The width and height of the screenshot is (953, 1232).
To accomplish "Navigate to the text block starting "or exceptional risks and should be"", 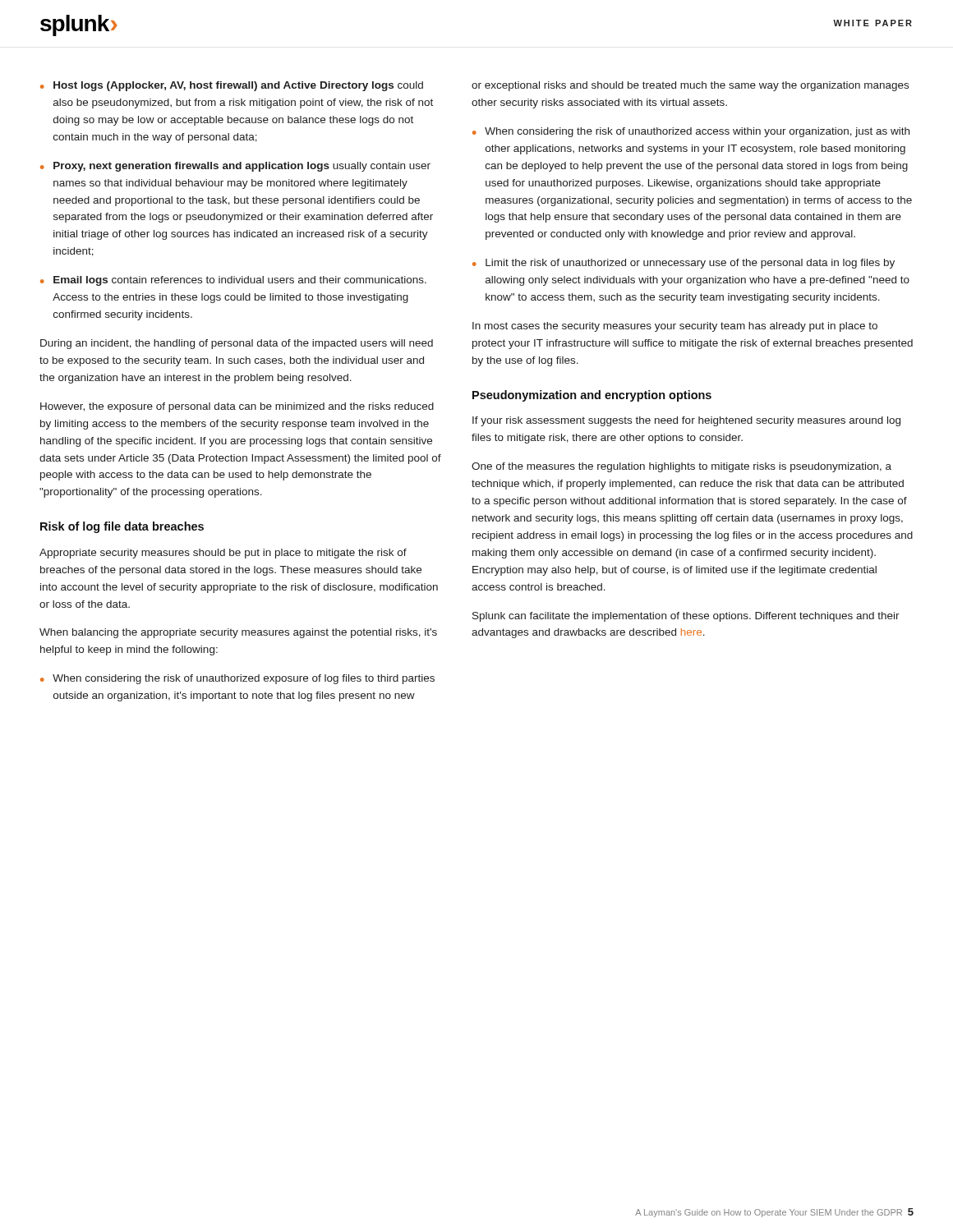I will point(690,94).
